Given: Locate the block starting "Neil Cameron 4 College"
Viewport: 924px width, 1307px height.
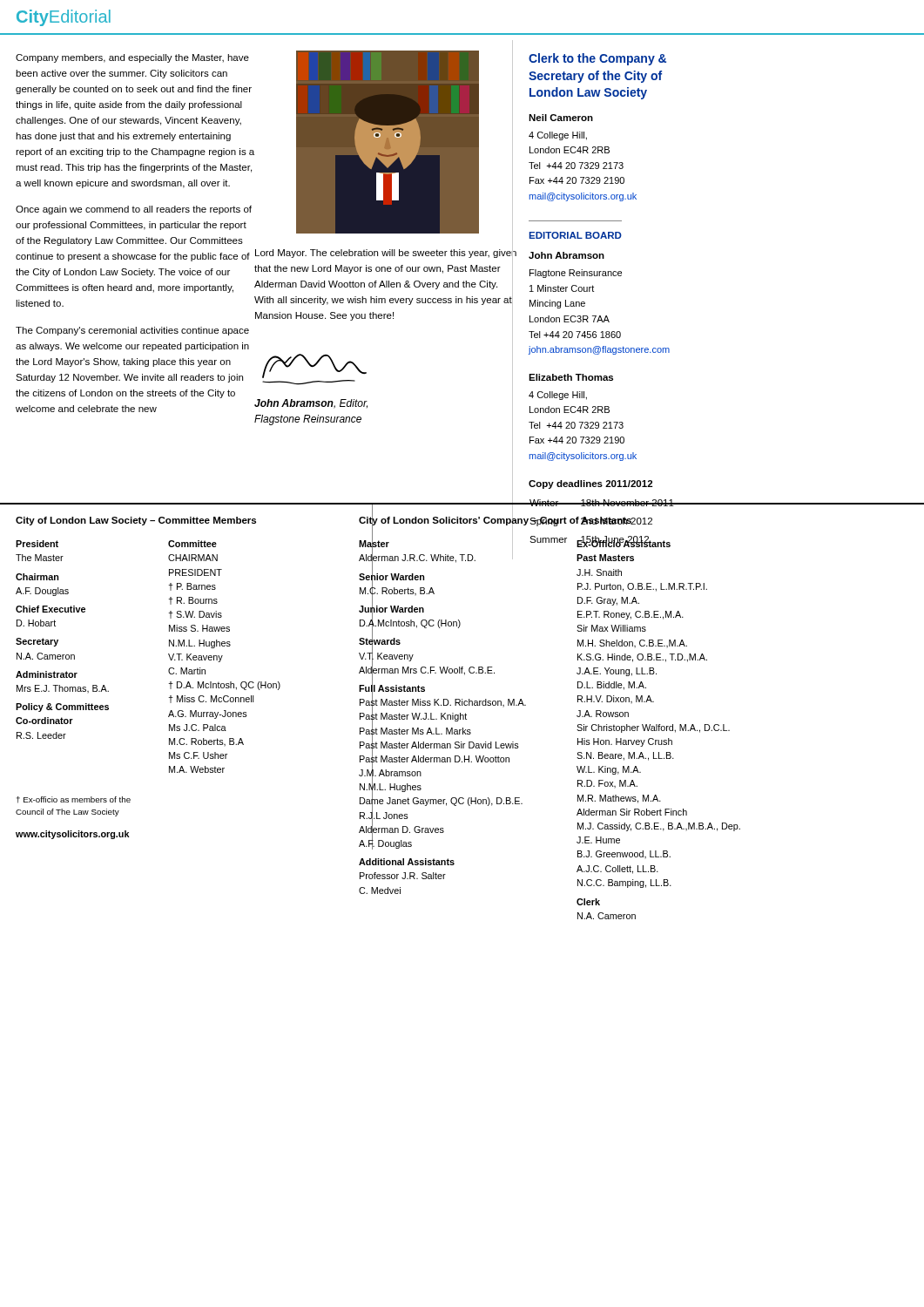Looking at the screenshot, I should (x=561, y=118).
